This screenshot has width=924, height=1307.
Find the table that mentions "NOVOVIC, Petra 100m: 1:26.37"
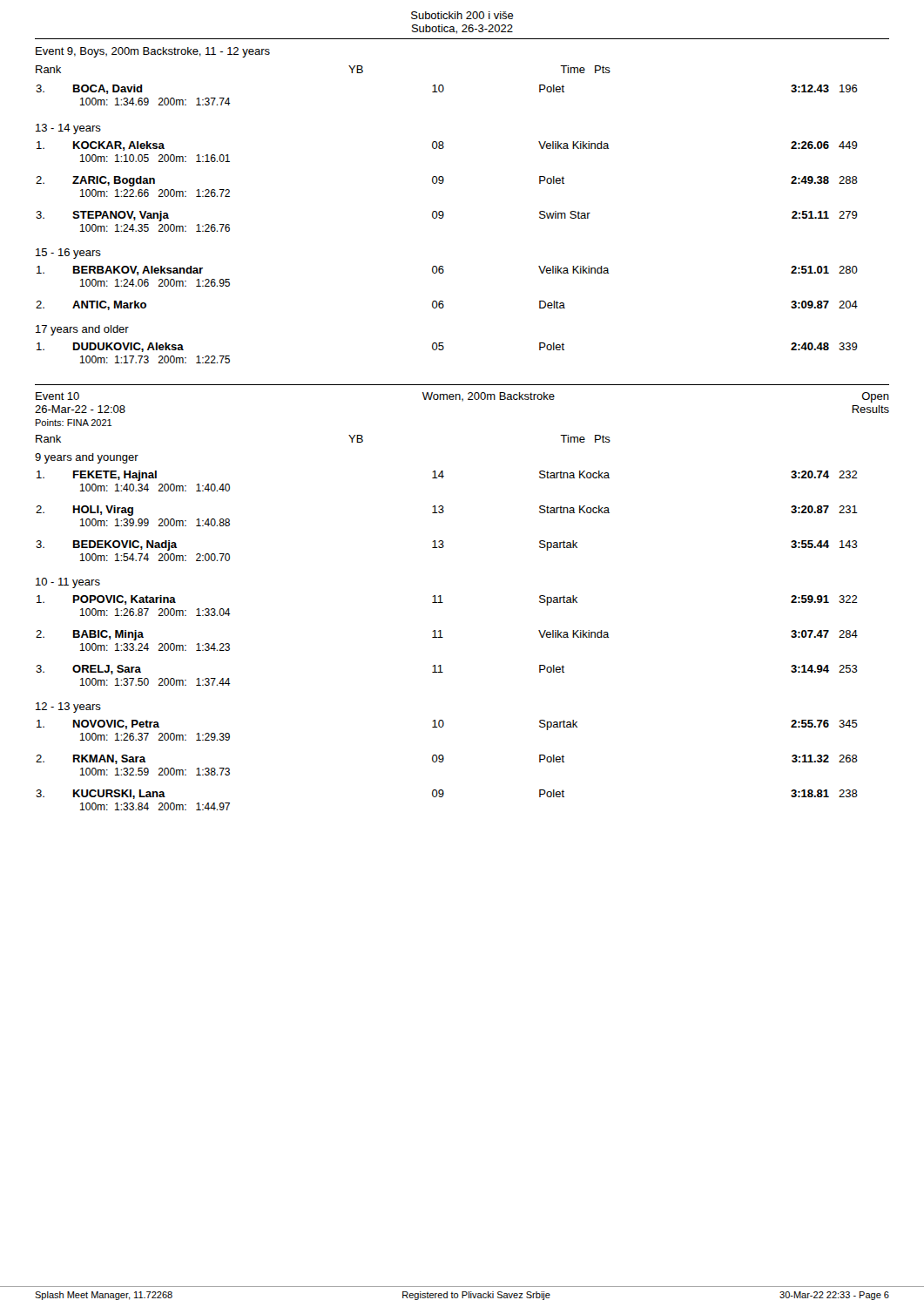click(x=462, y=765)
